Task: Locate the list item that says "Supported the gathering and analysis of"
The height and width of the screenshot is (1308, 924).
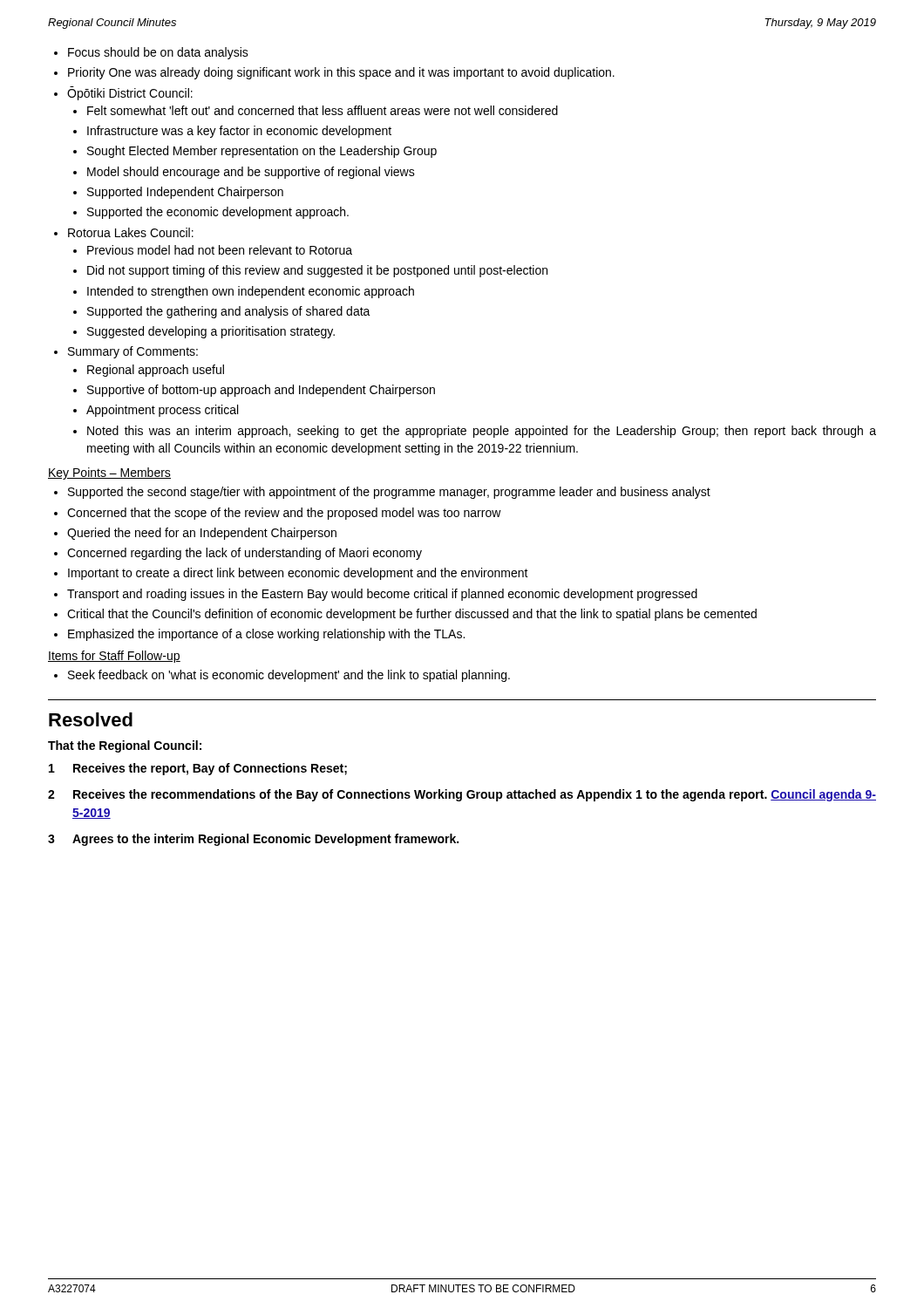Action: pos(228,311)
